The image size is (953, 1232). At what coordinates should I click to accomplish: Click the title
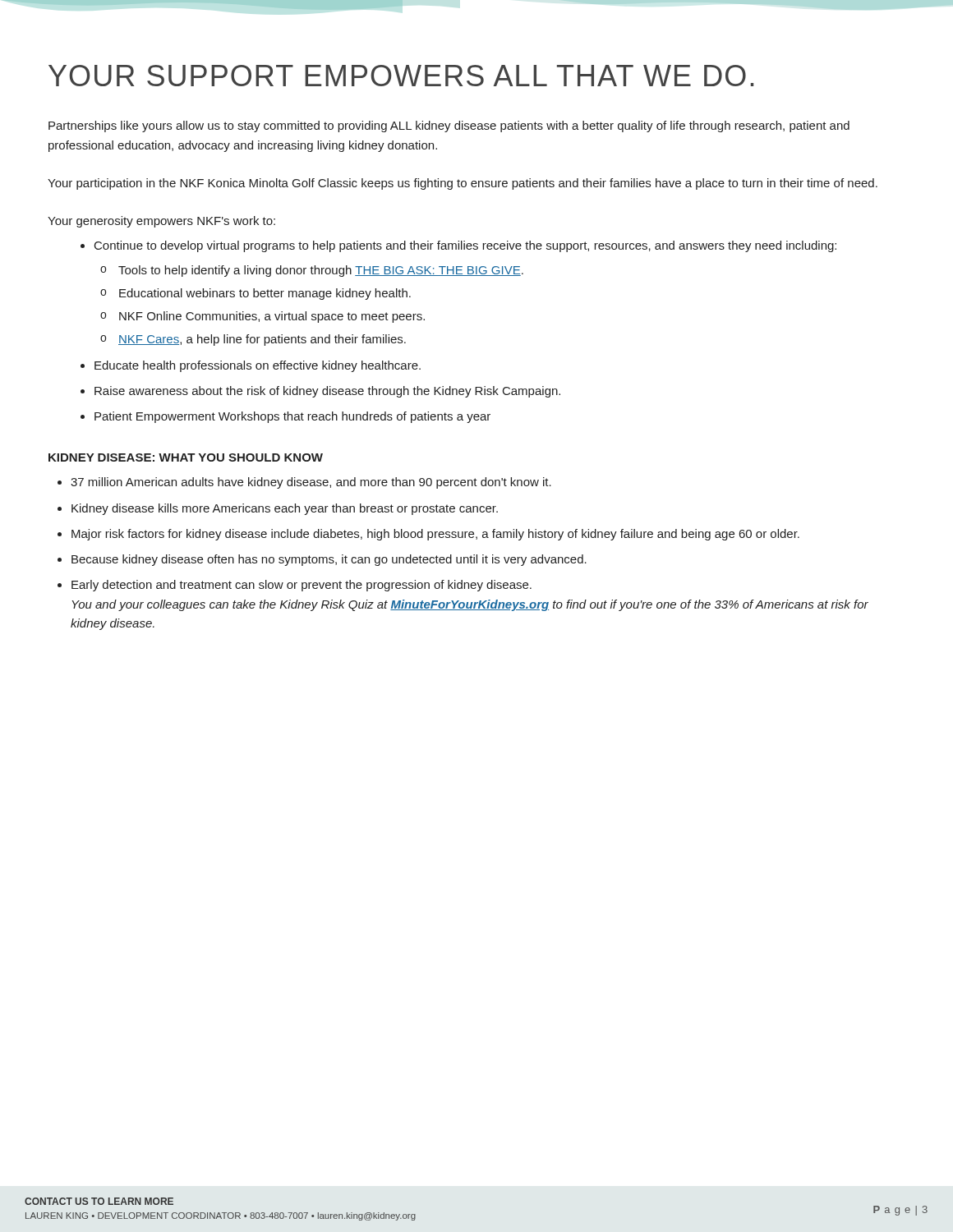tap(476, 76)
